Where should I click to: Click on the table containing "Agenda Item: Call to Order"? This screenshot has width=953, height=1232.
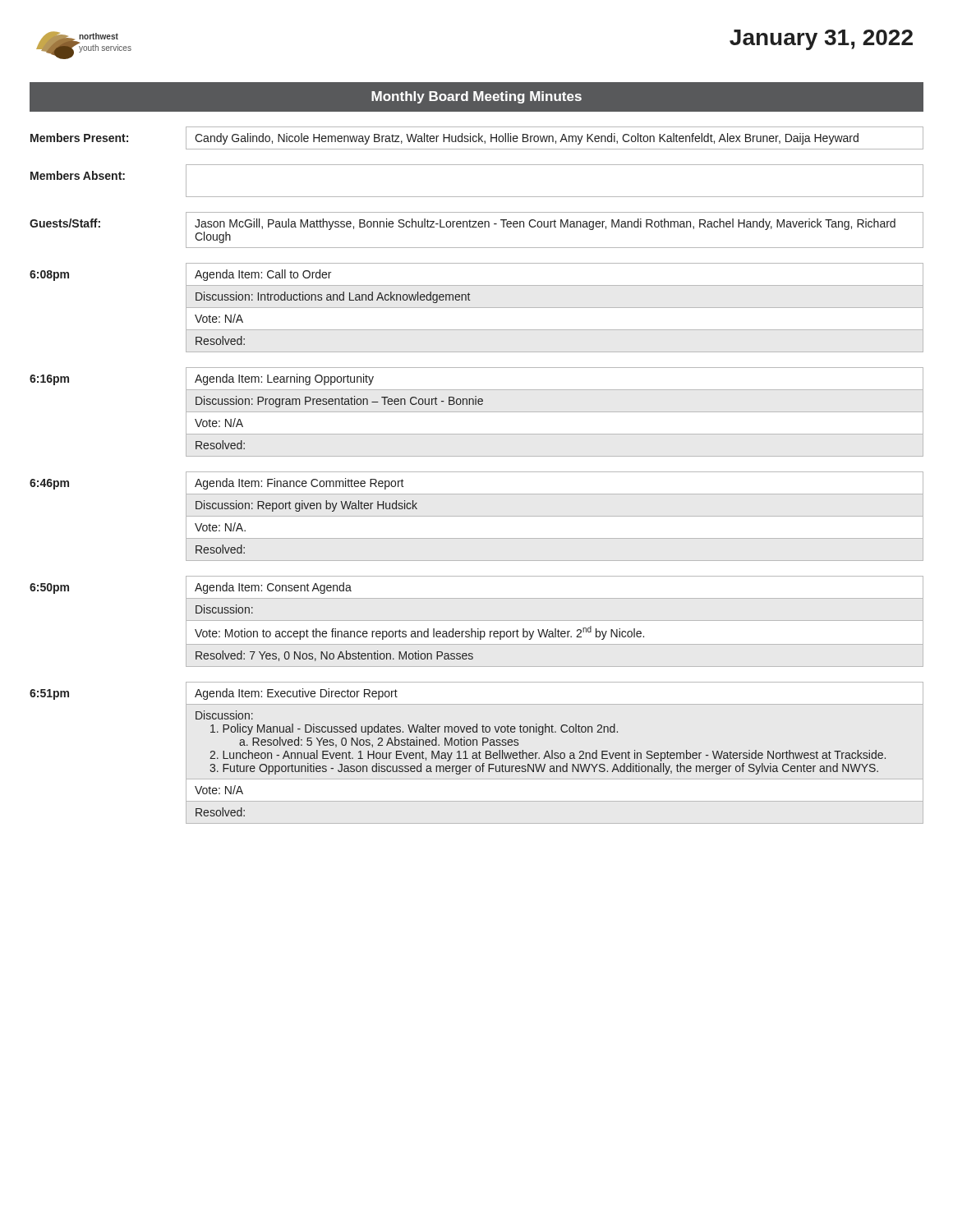pyautogui.click(x=555, y=308)
